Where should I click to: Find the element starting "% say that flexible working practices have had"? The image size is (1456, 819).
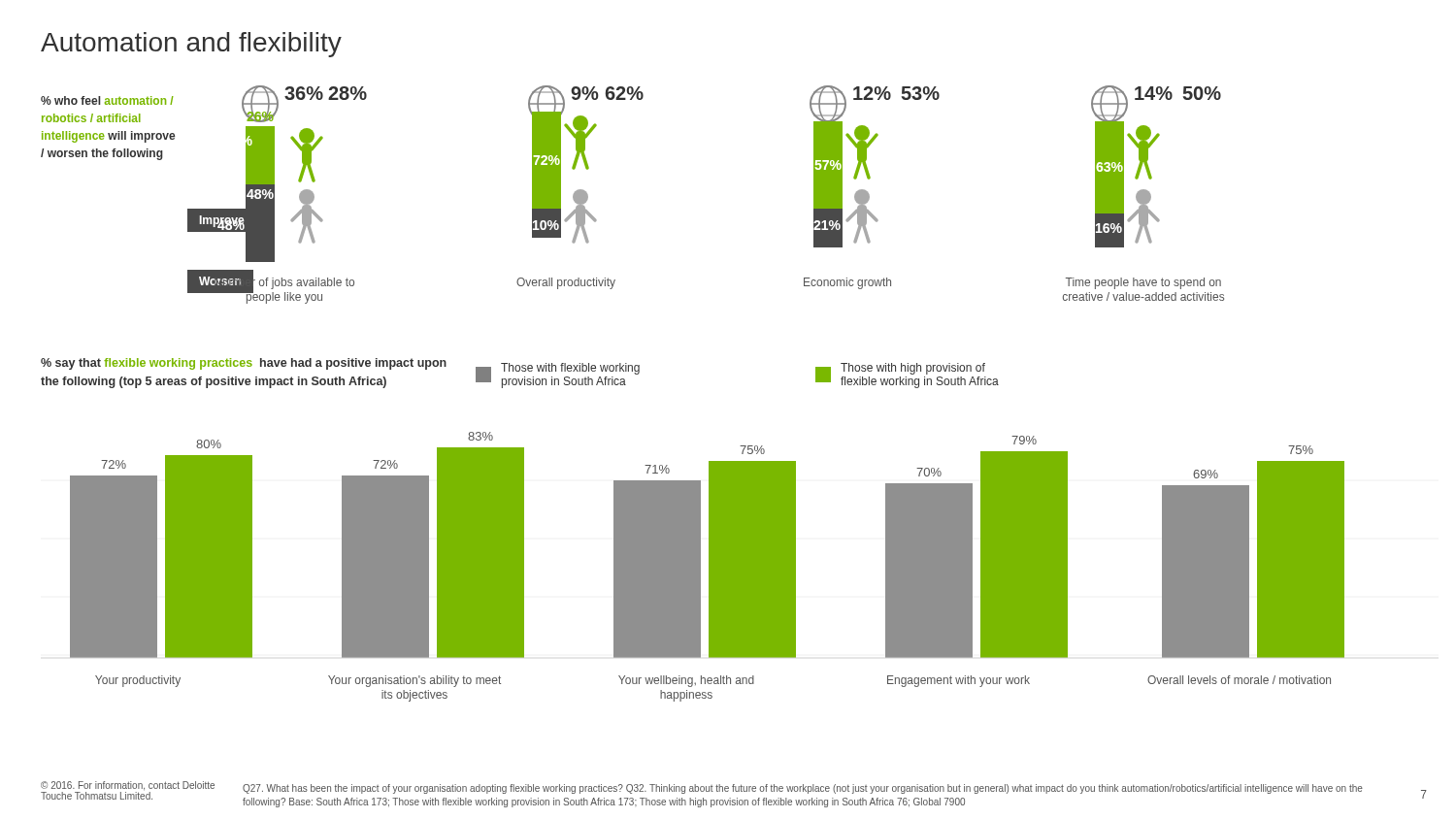(x=244, y=372)
